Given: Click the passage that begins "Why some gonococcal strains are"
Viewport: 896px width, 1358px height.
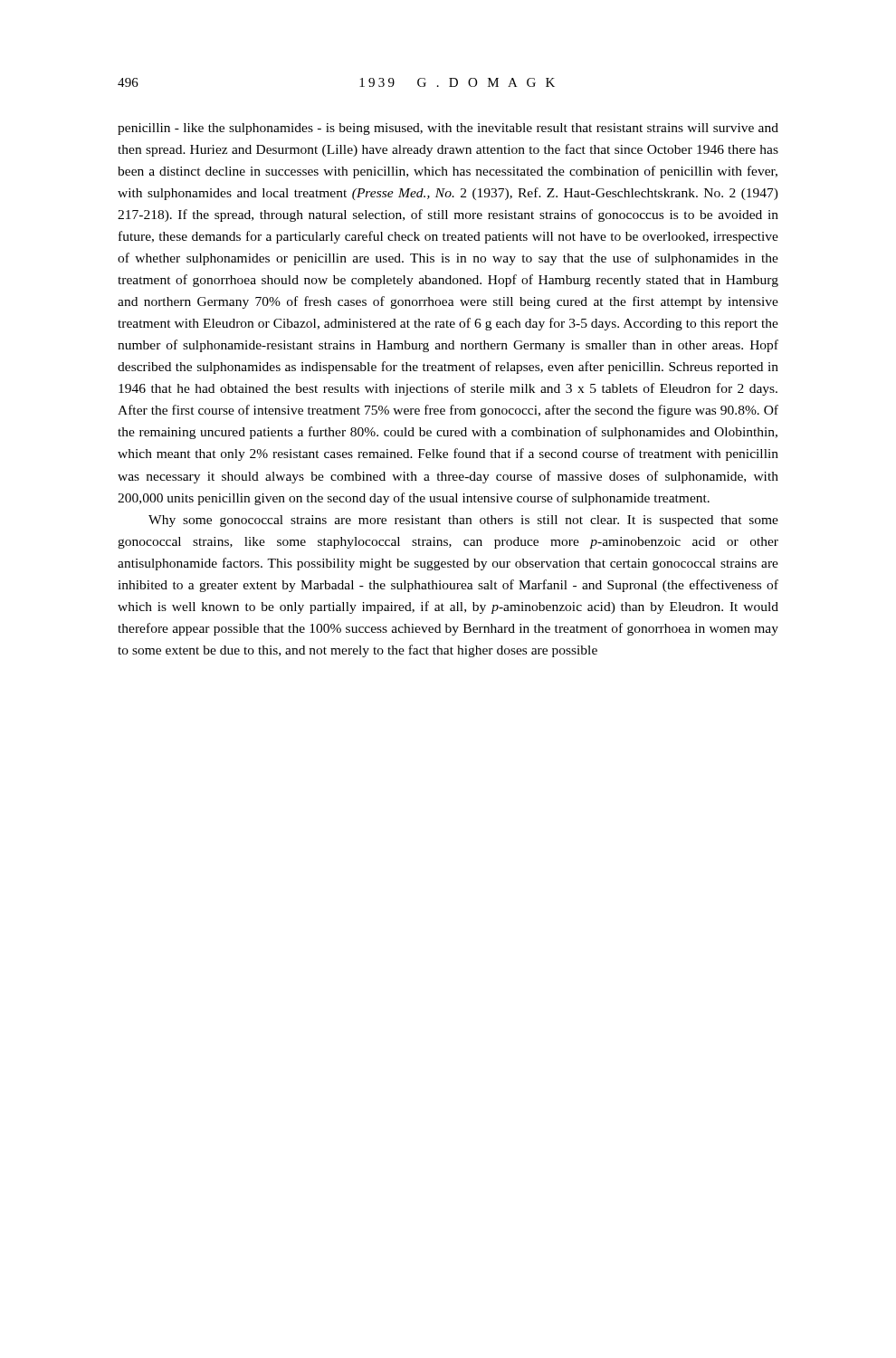Looking at the screenshot, I should tap(448, 584).
